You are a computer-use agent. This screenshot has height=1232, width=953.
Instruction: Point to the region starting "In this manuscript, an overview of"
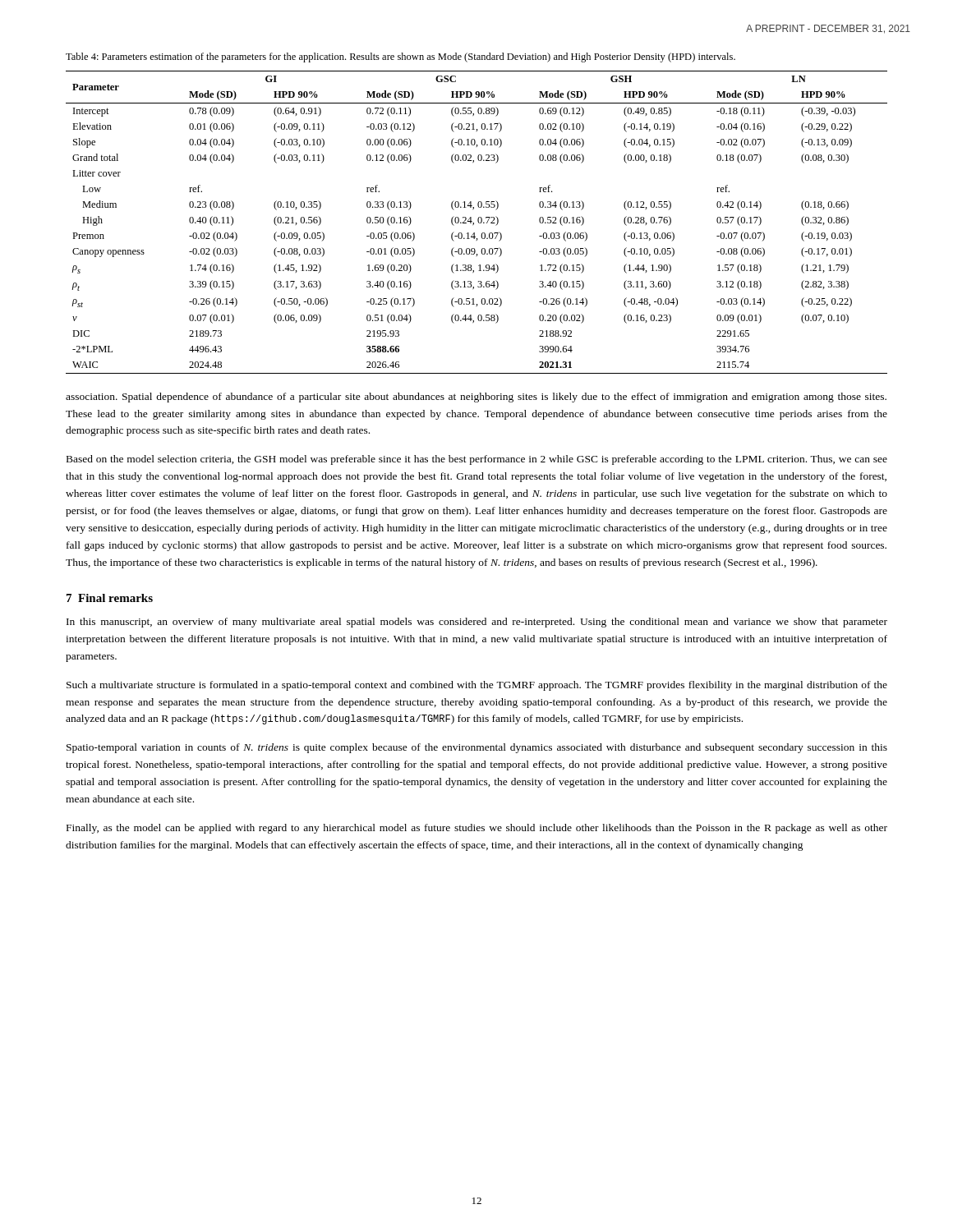click(x=476, y=638)
